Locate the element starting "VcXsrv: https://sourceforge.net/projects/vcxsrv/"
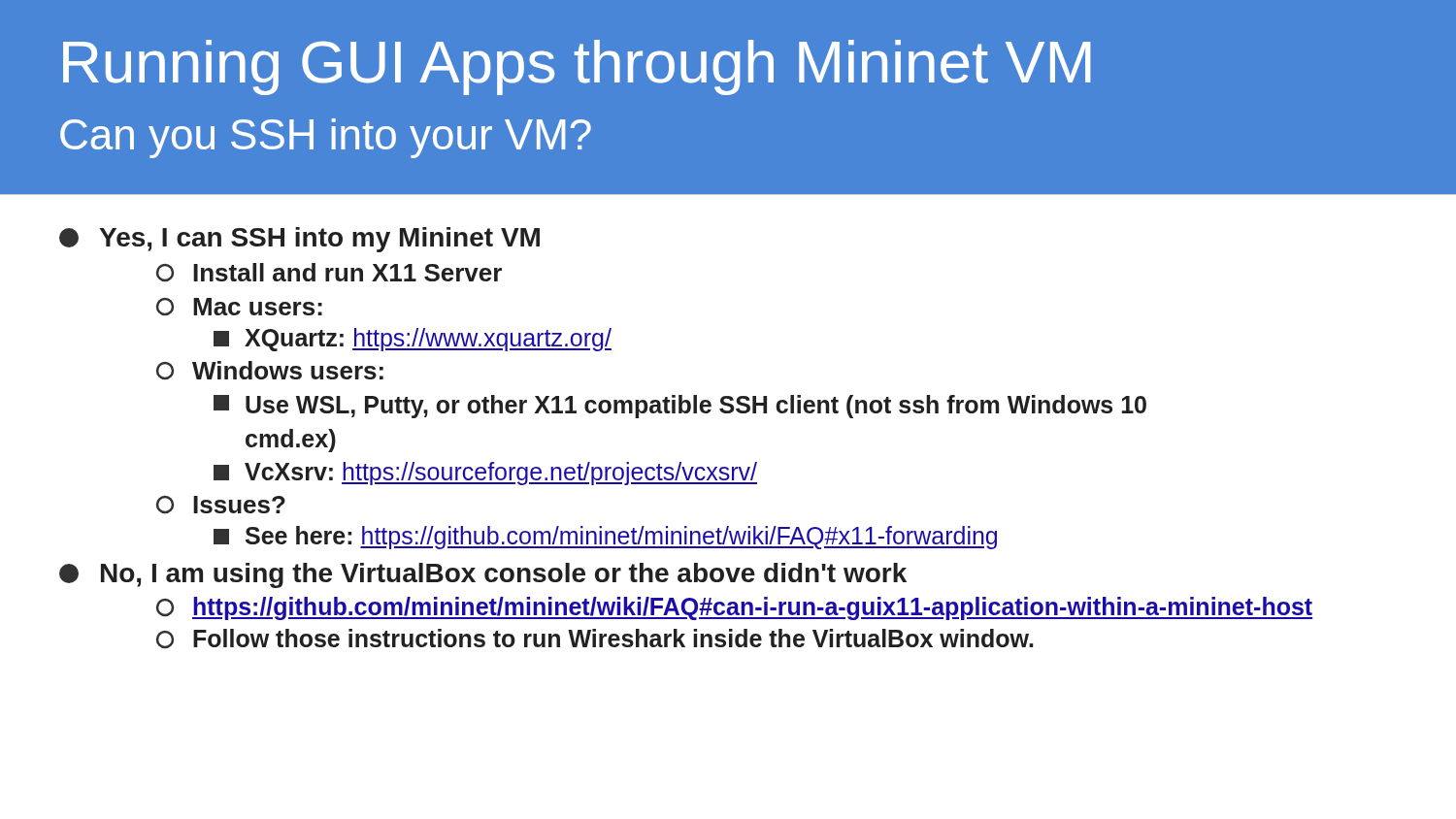 pos(485,472)
